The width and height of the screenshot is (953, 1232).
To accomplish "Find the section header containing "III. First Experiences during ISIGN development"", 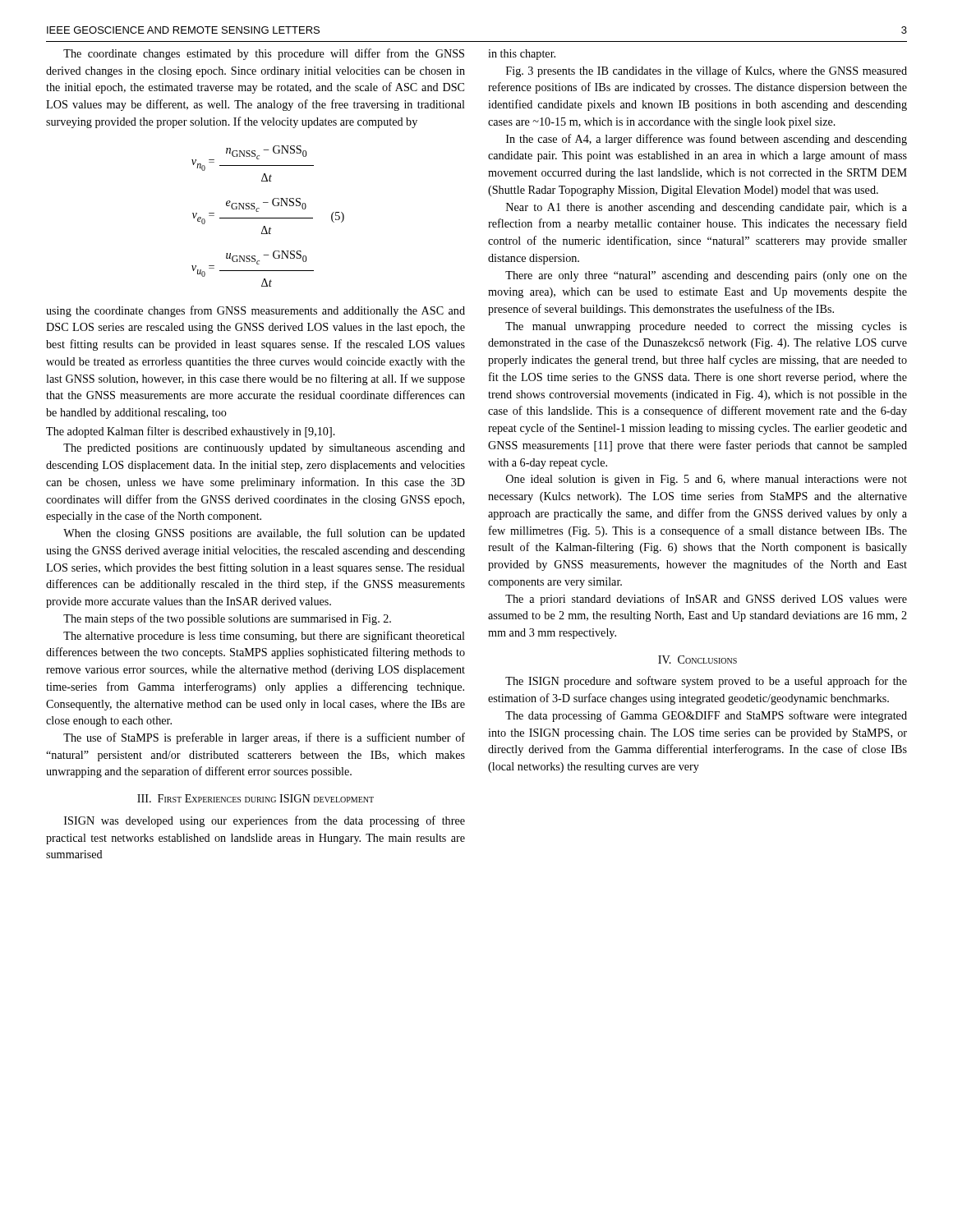I will (255, 798).
